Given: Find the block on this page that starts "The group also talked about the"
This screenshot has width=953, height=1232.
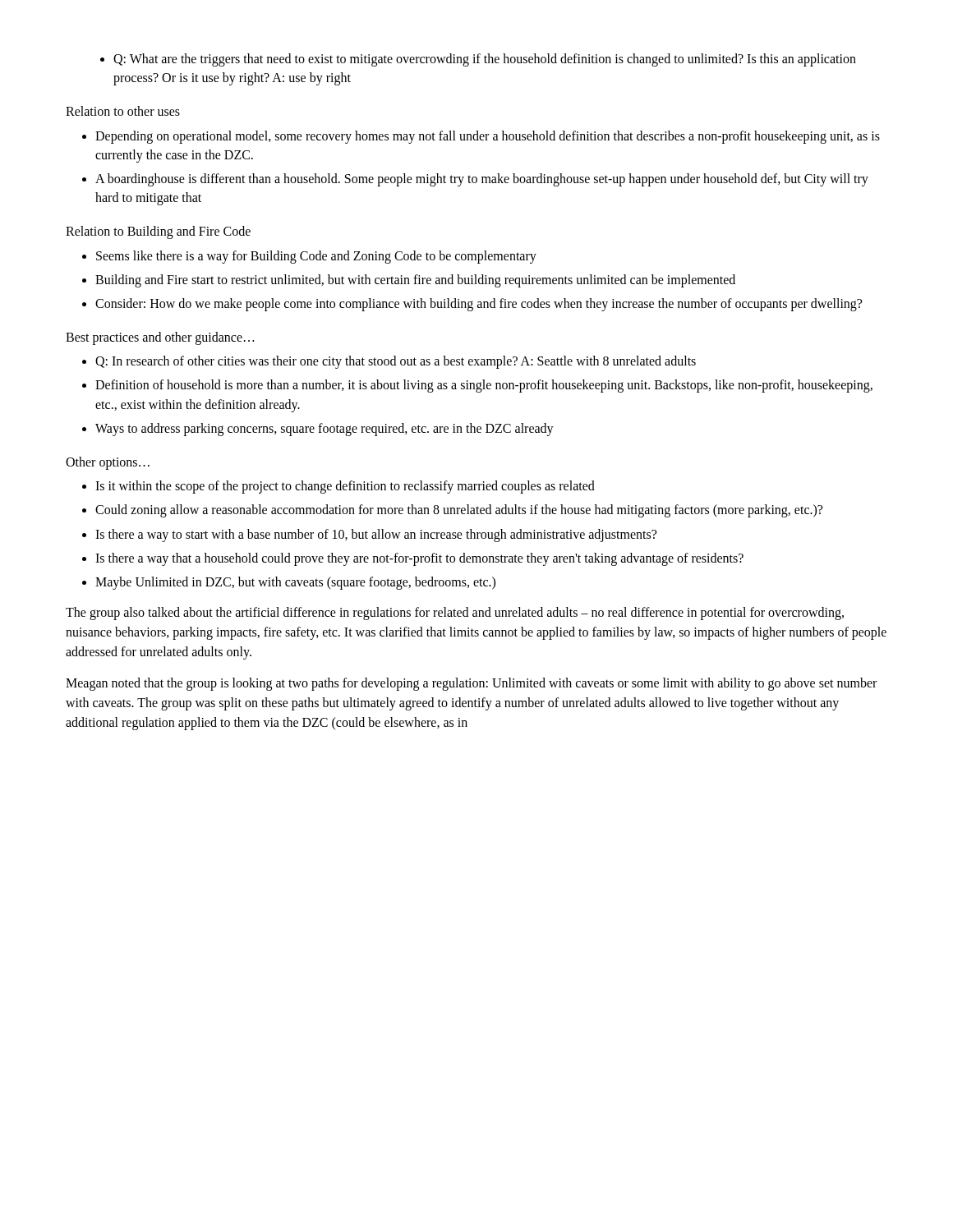Looking at the screenshot, I should pos(476,632).
